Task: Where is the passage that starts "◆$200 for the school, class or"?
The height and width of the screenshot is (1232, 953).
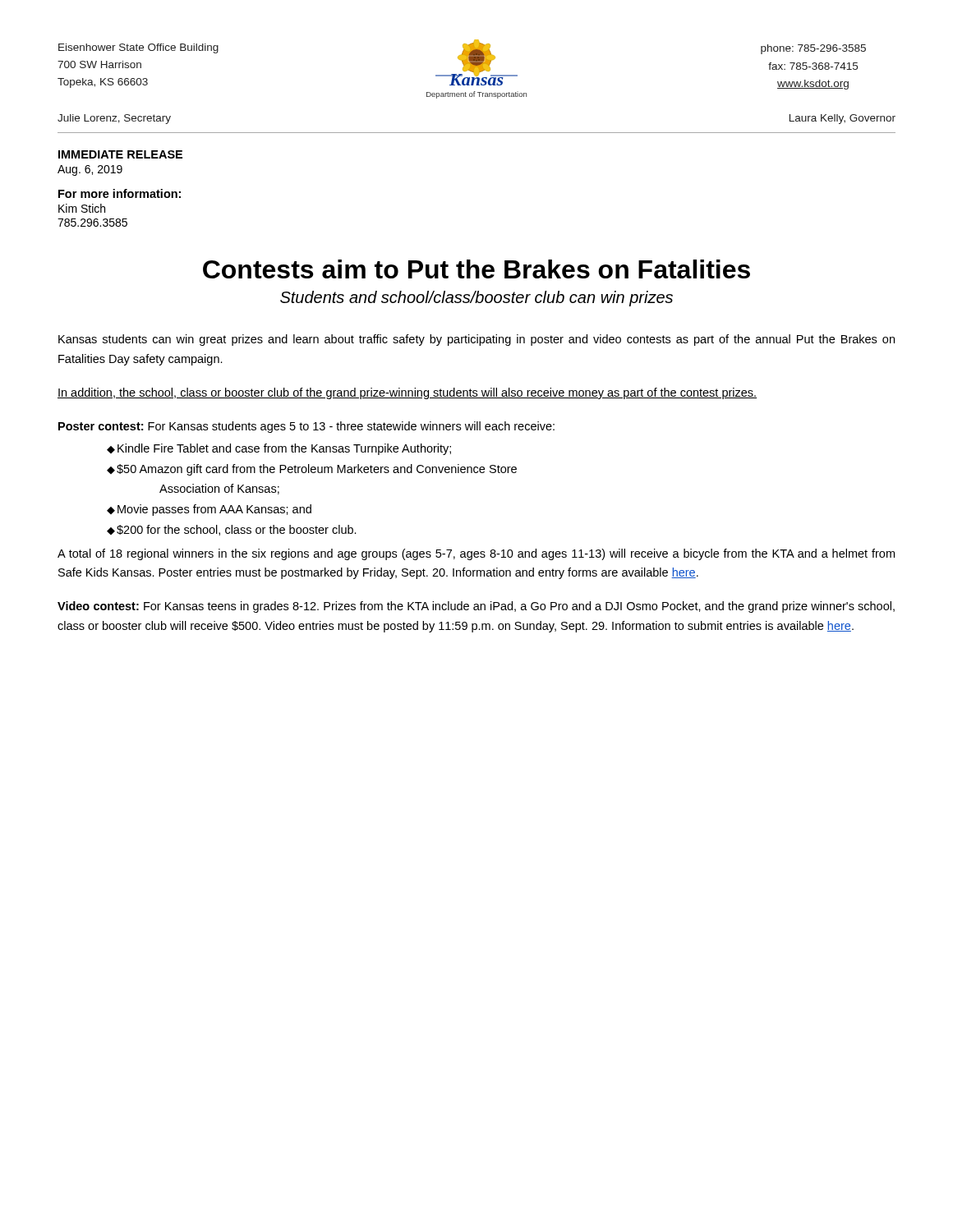Action: tap(232, 530)
